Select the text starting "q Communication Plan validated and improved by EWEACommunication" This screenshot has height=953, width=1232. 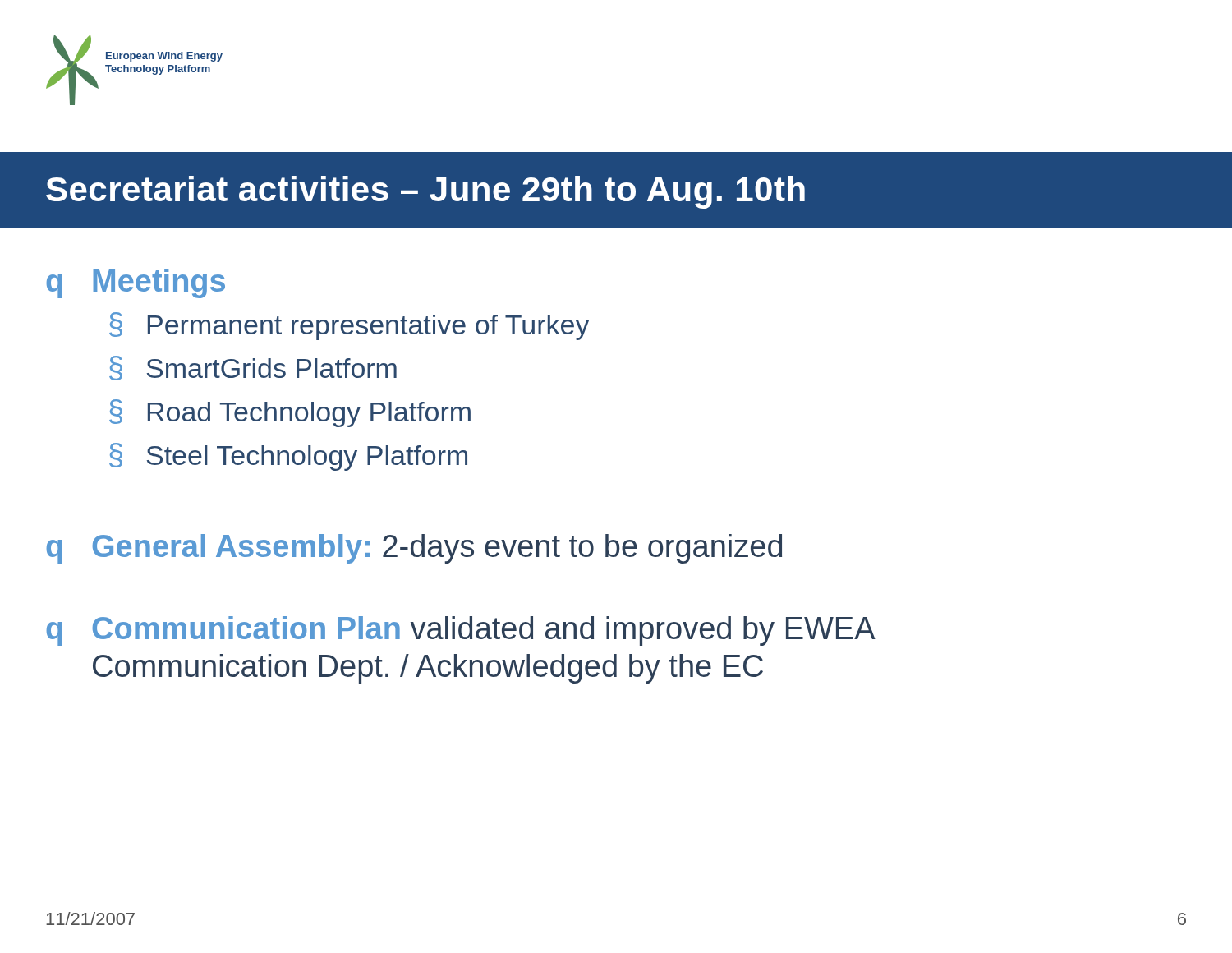tap(620, 648)
